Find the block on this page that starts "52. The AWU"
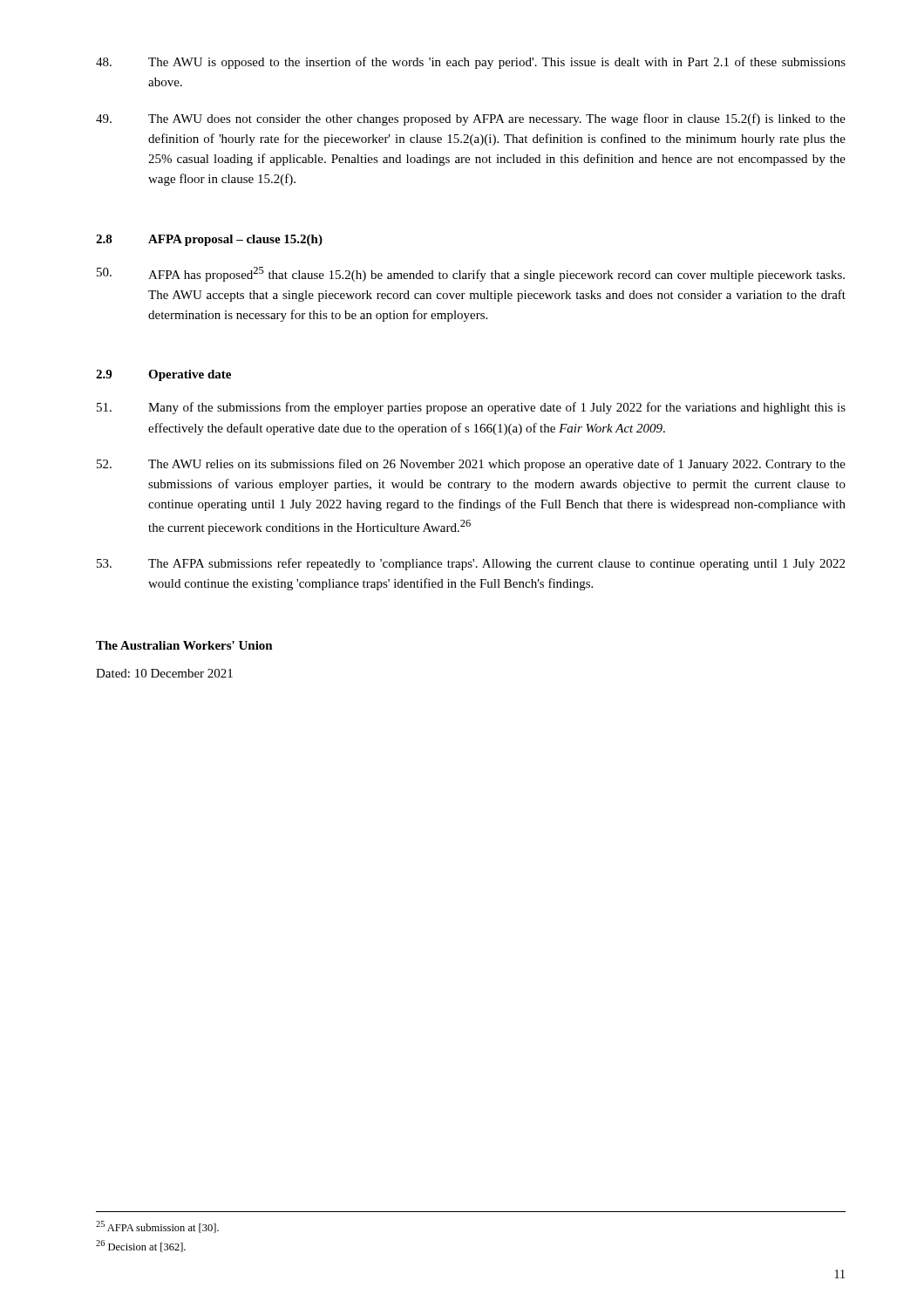The width and height of the screenshot is (924, 1308). 471,496
